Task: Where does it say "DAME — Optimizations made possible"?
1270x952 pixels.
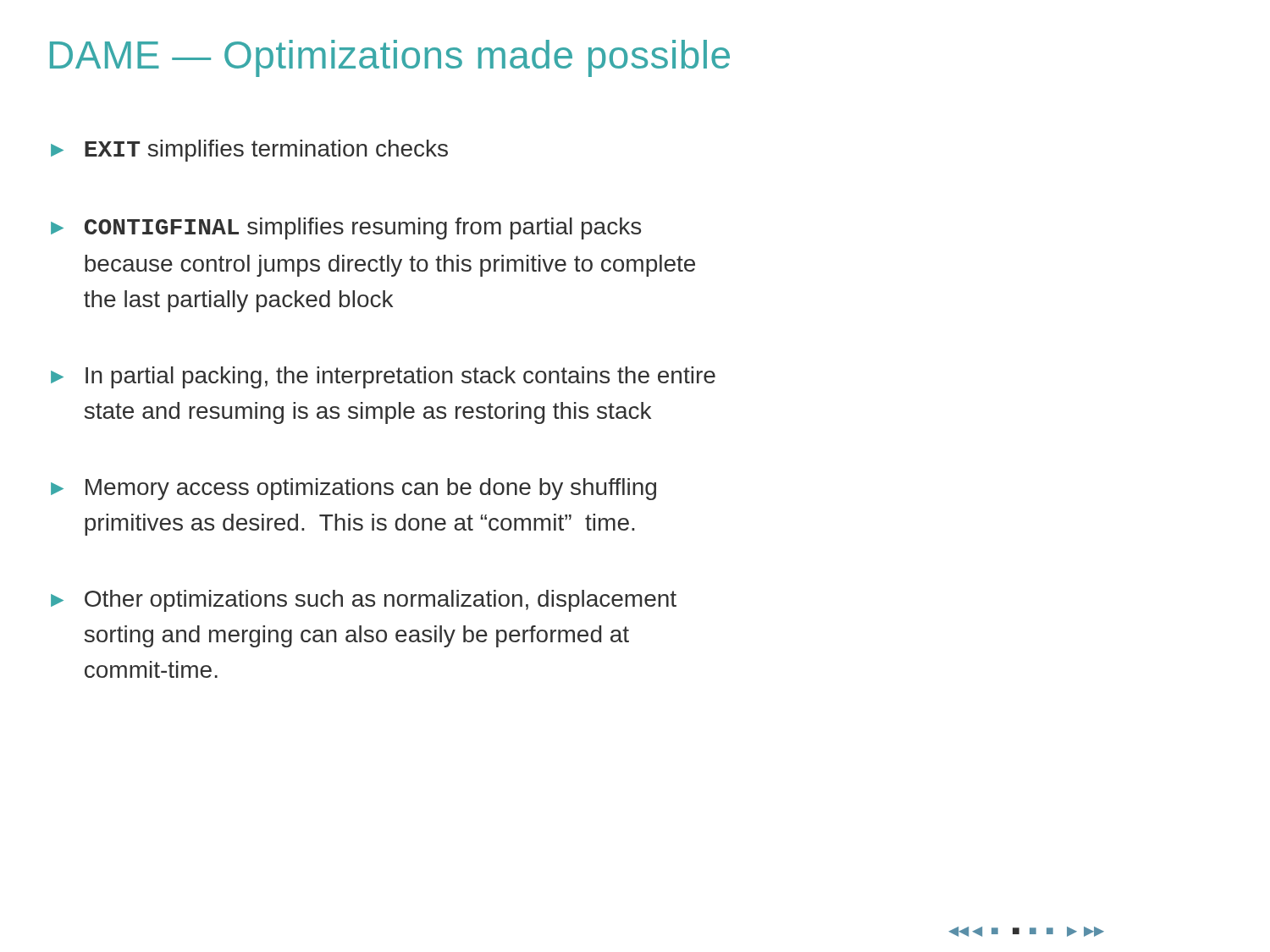Action: (389, 55)
